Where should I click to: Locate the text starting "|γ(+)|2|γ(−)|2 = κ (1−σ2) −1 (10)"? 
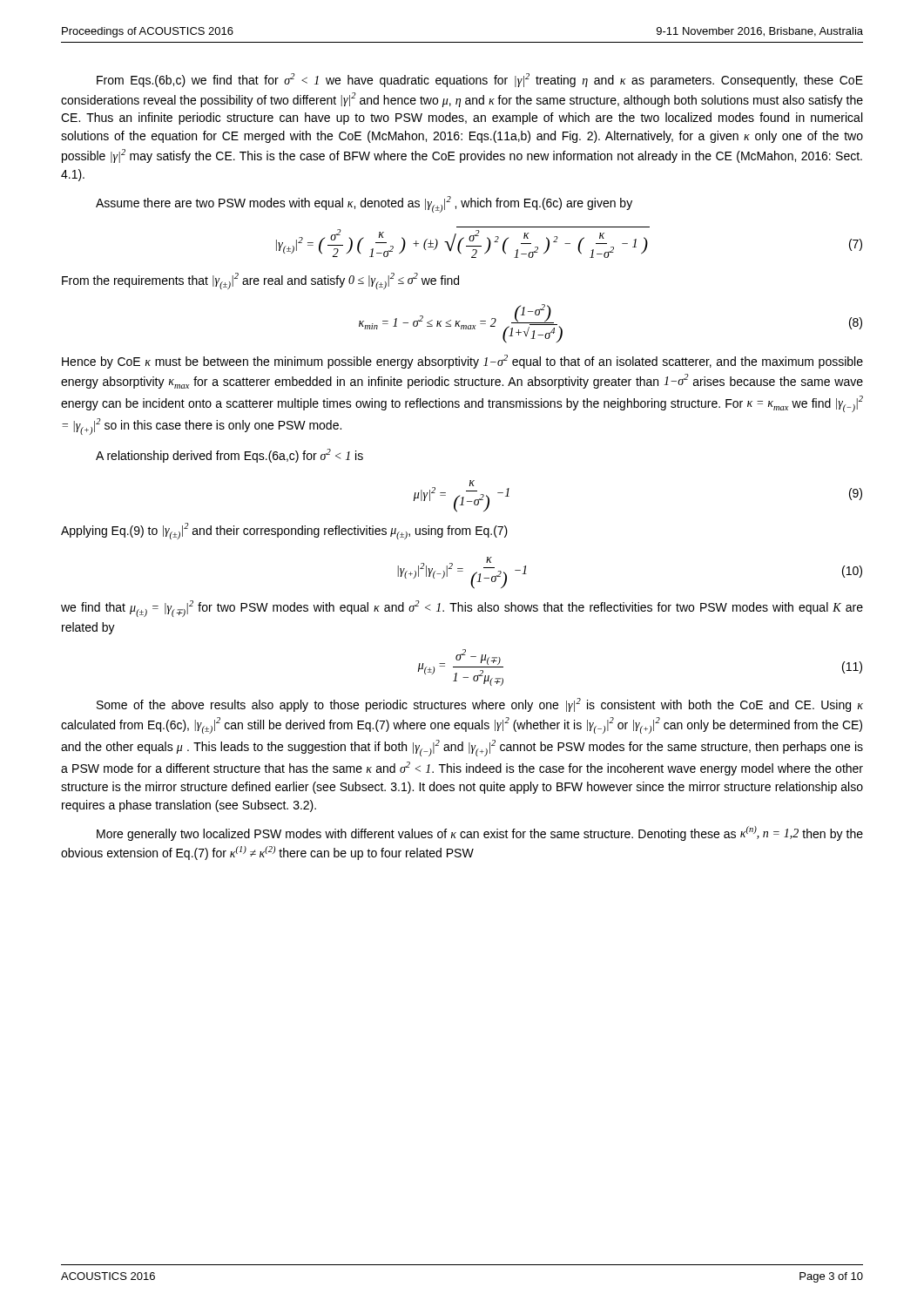[x=462, y=570]
